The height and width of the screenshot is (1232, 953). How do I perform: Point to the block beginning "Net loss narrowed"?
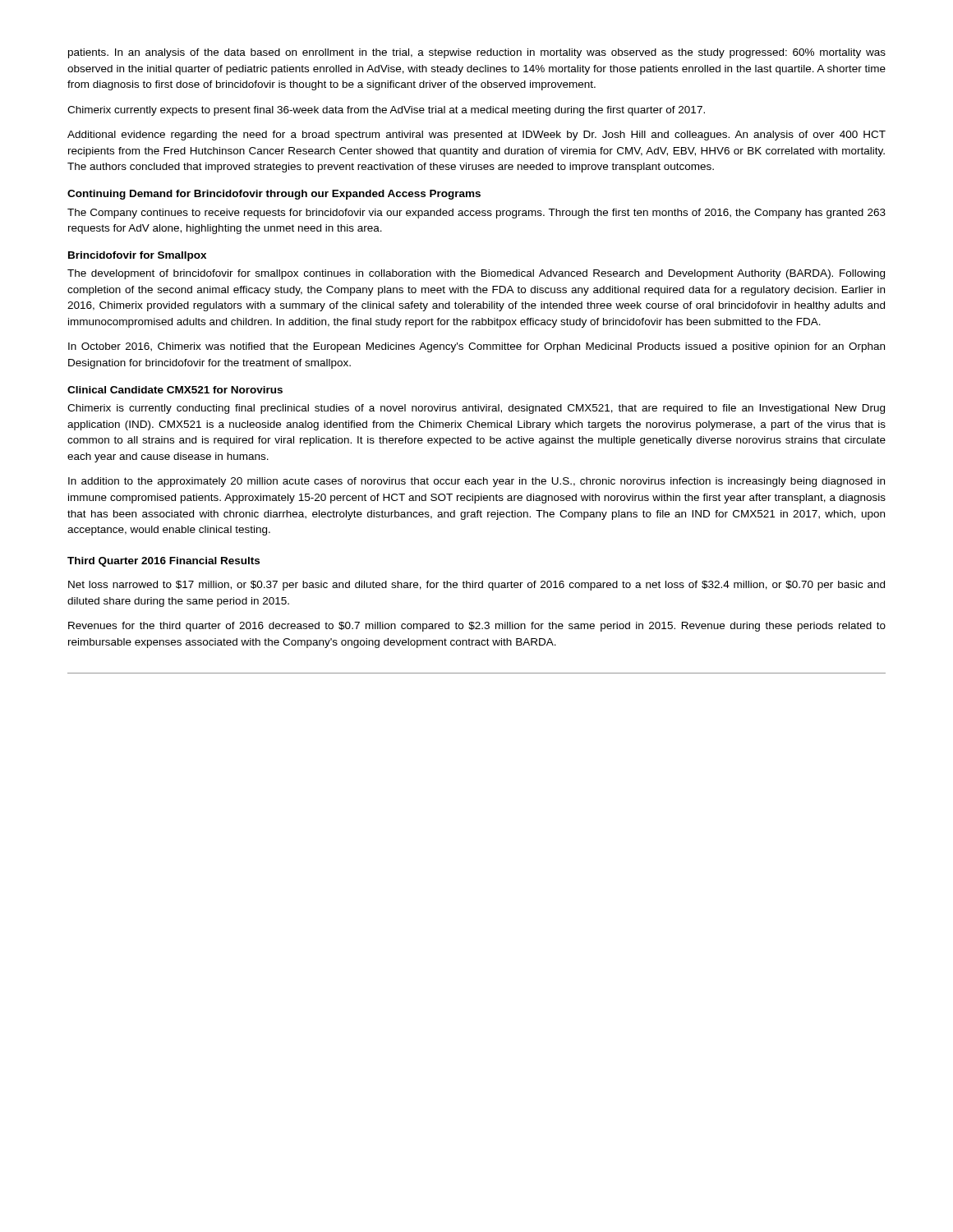tap(476, 593)
